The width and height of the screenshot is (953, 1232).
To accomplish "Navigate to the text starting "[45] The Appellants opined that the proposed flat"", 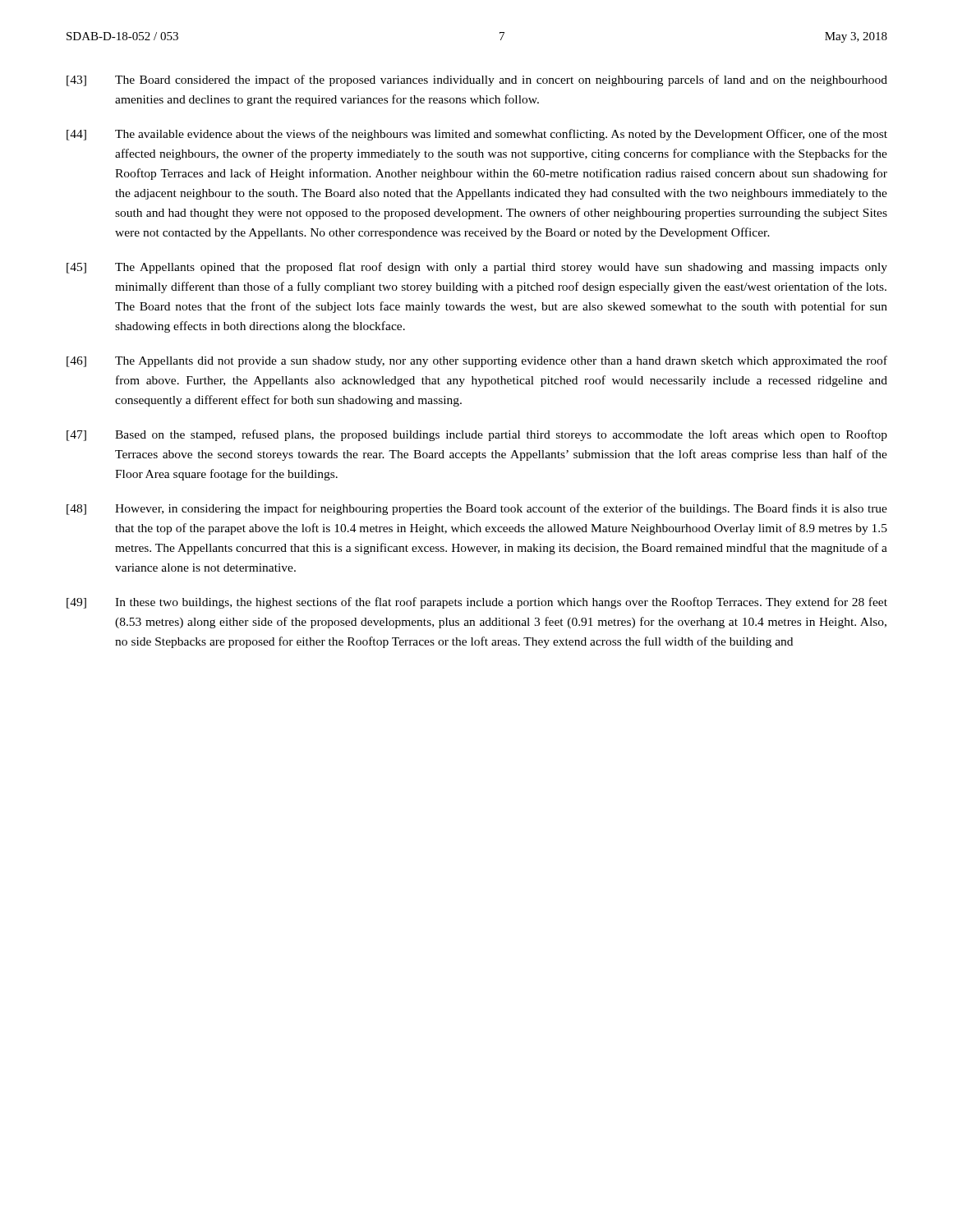I will 476,297.
